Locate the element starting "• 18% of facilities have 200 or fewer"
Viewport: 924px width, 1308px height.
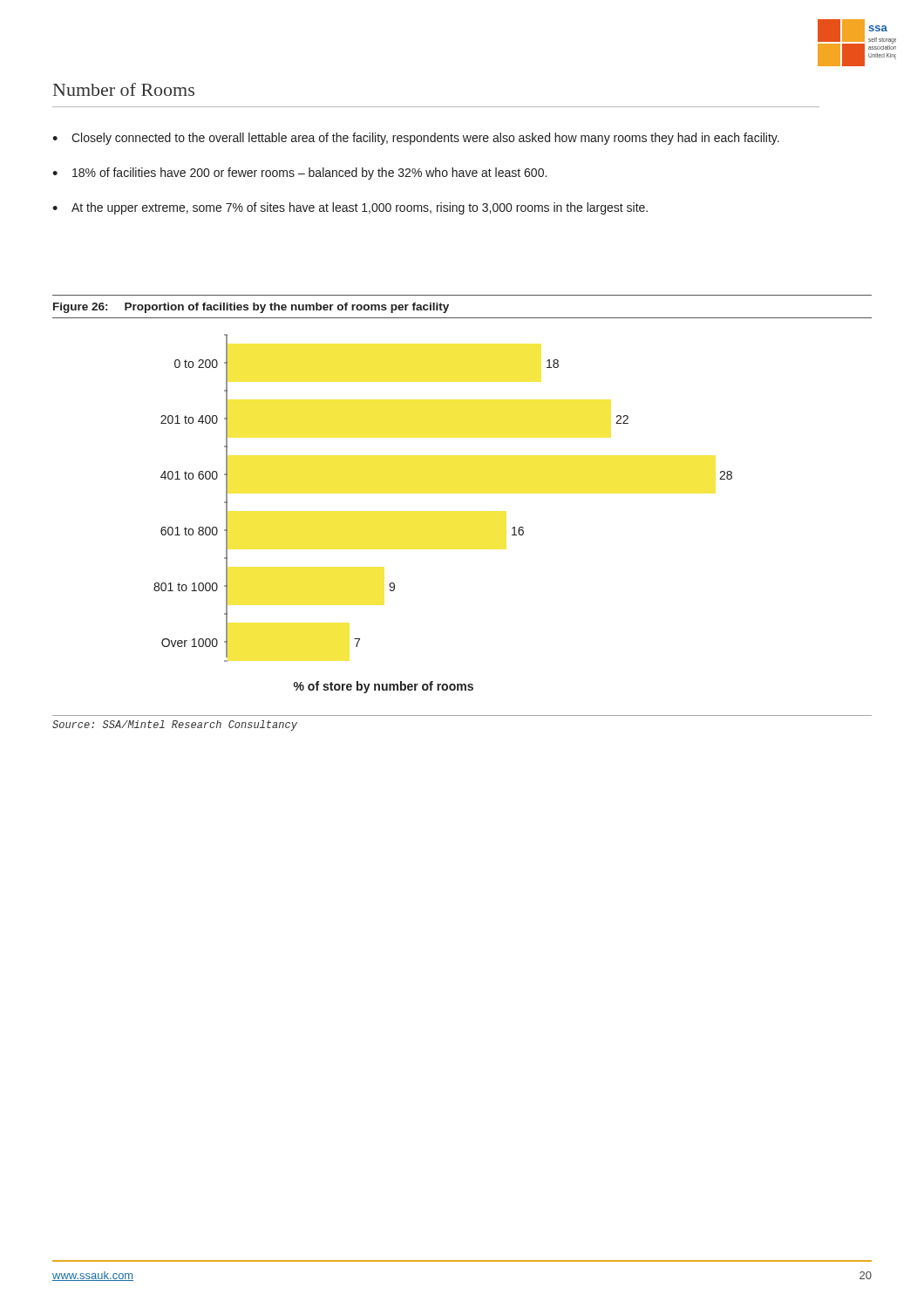(300, 173)
